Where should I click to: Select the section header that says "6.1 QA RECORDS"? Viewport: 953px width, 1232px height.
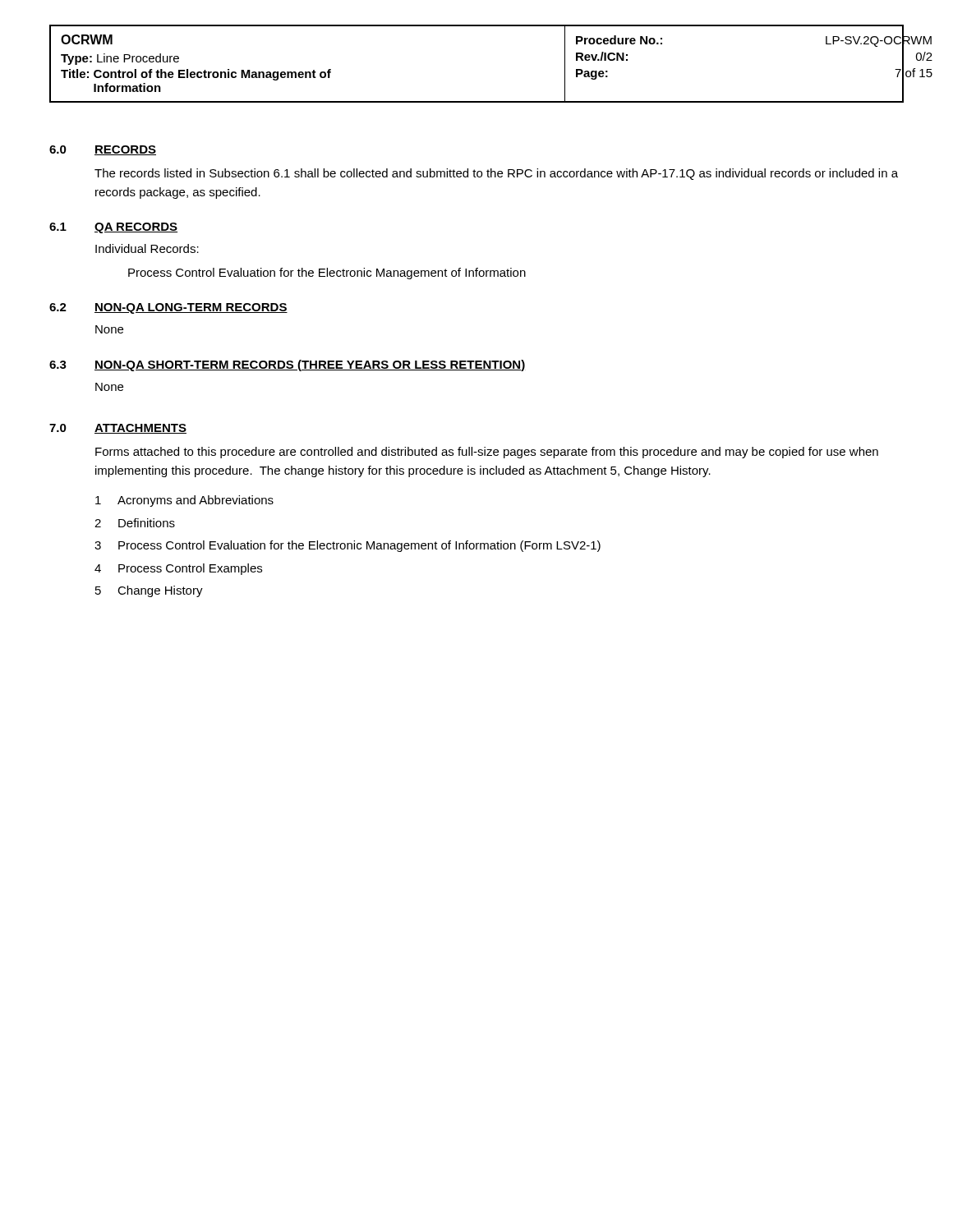point(113,226)
